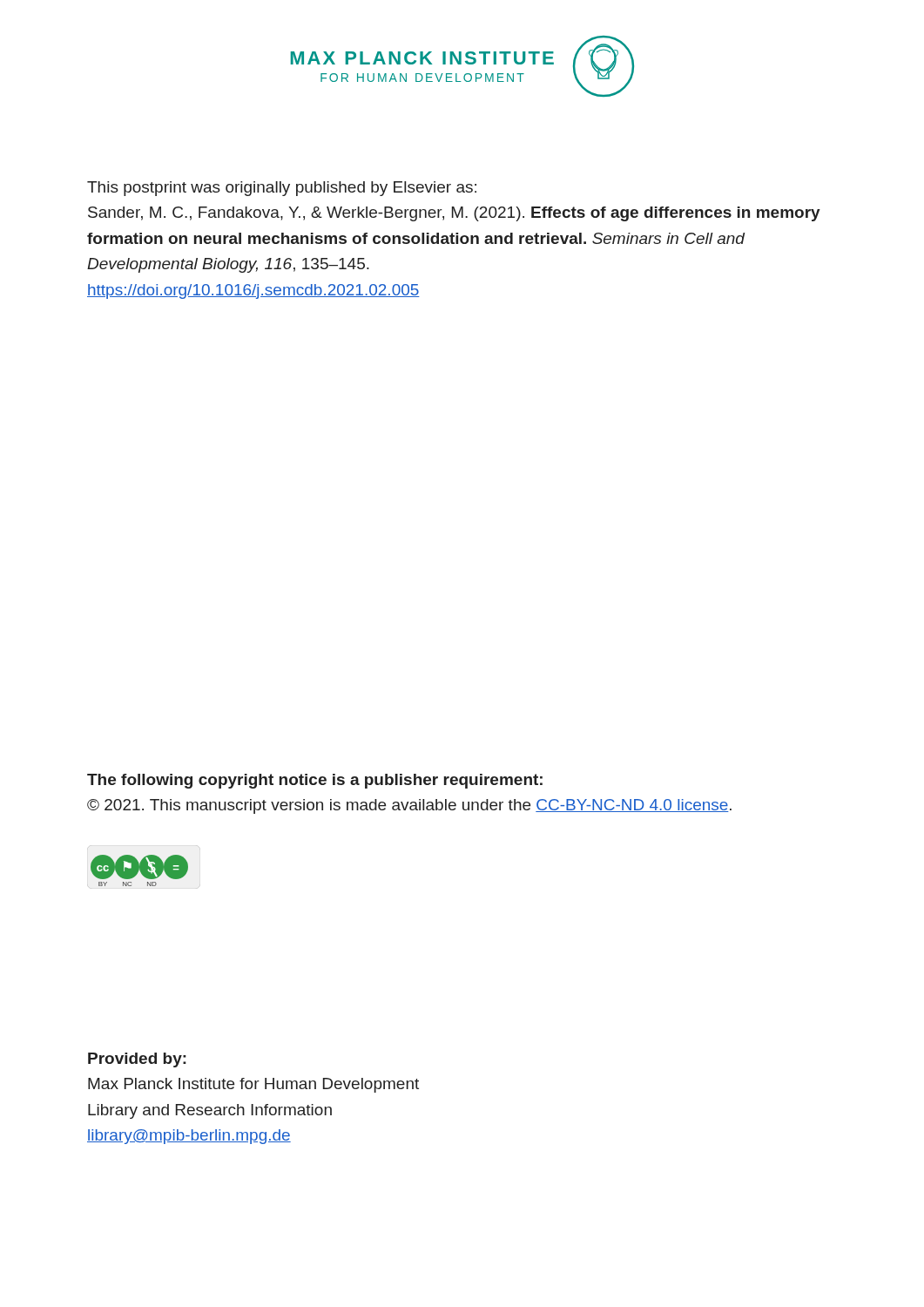The image size is (924, 1307).
Task: Point to the element starting "Provided by: Max Planck Institute for"
Action: 253,1097
